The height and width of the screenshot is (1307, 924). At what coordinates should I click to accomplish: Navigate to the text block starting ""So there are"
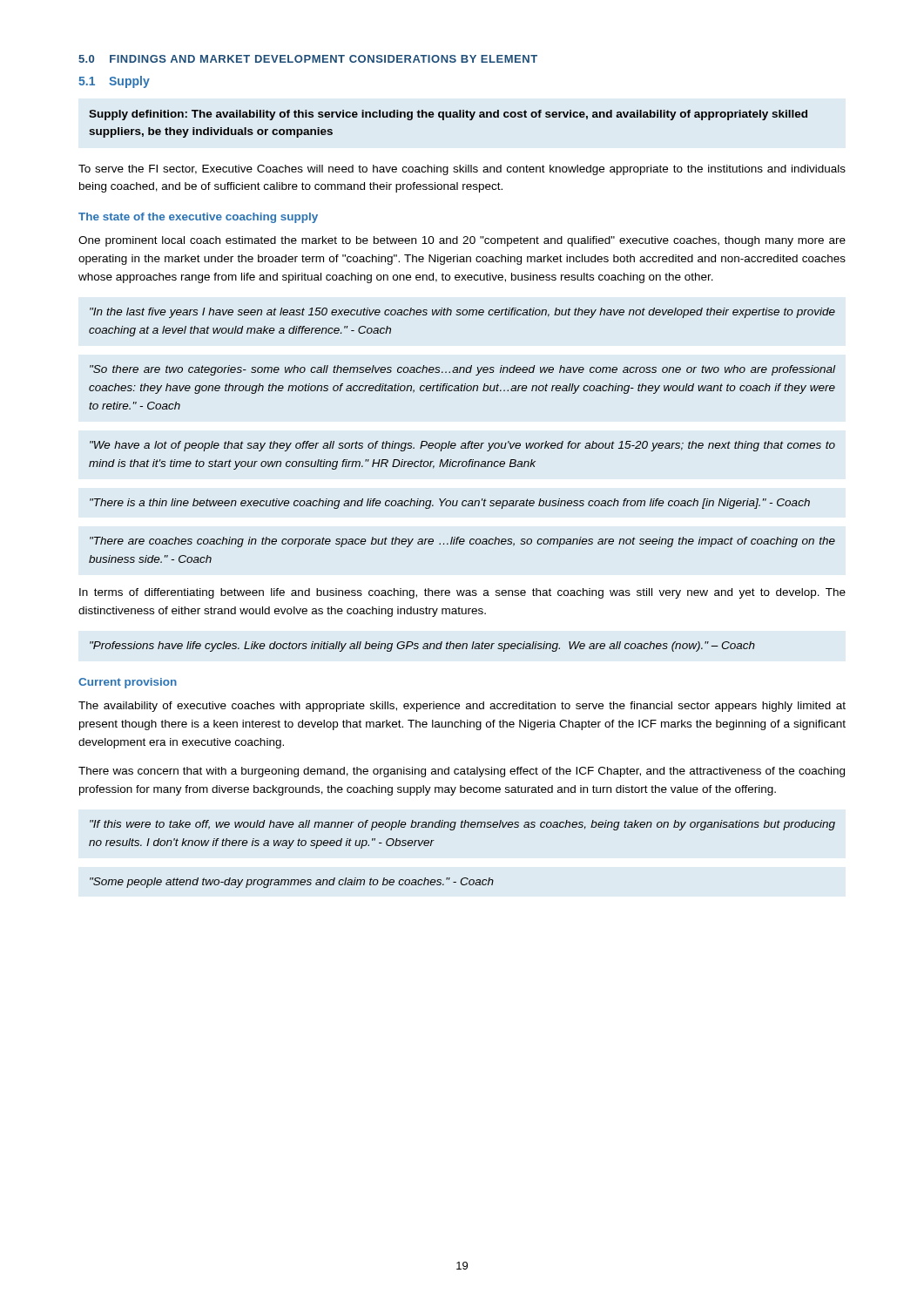[x=462, y=387]
